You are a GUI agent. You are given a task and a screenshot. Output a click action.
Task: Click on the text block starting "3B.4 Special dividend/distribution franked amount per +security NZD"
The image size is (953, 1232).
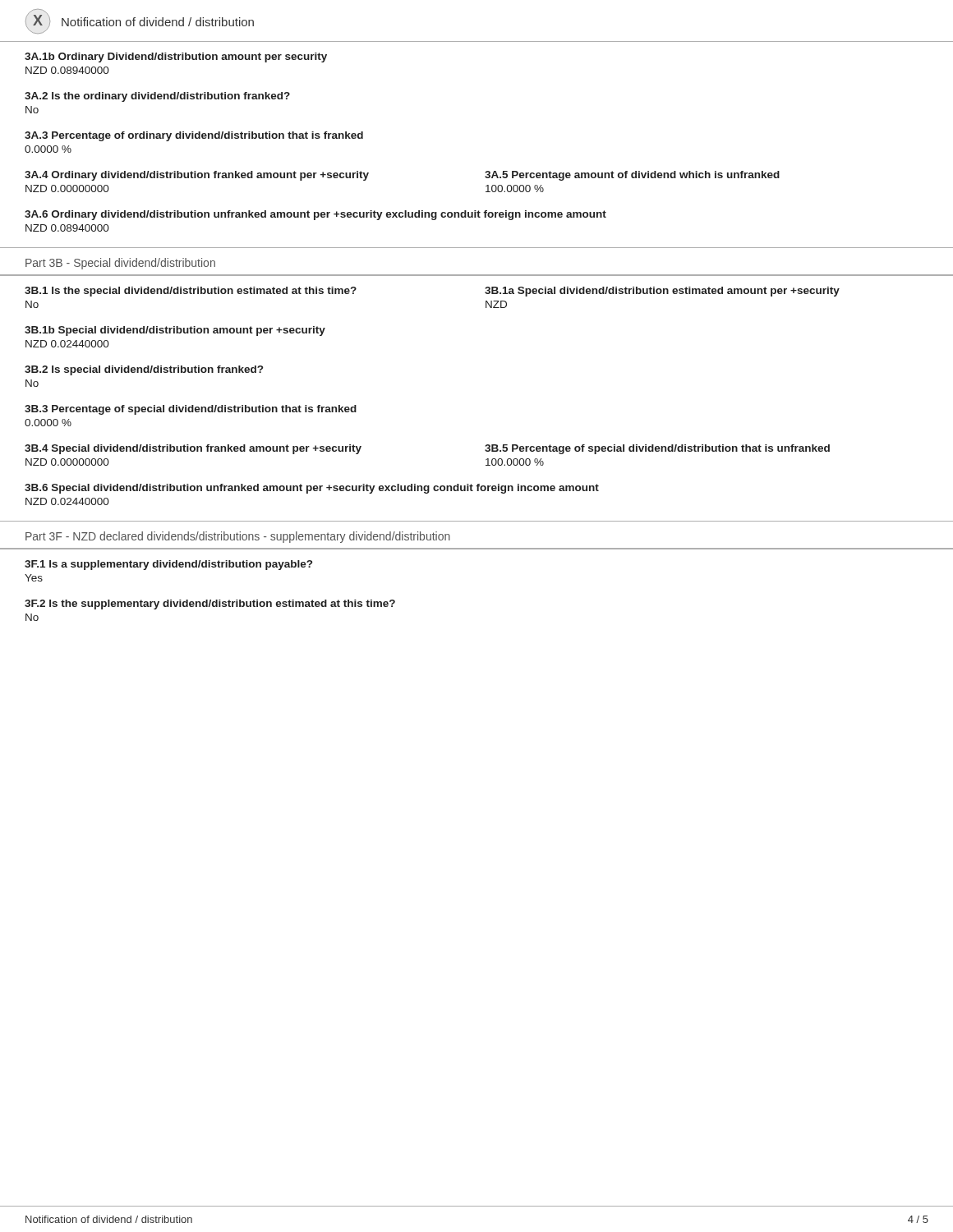(246, 455)
